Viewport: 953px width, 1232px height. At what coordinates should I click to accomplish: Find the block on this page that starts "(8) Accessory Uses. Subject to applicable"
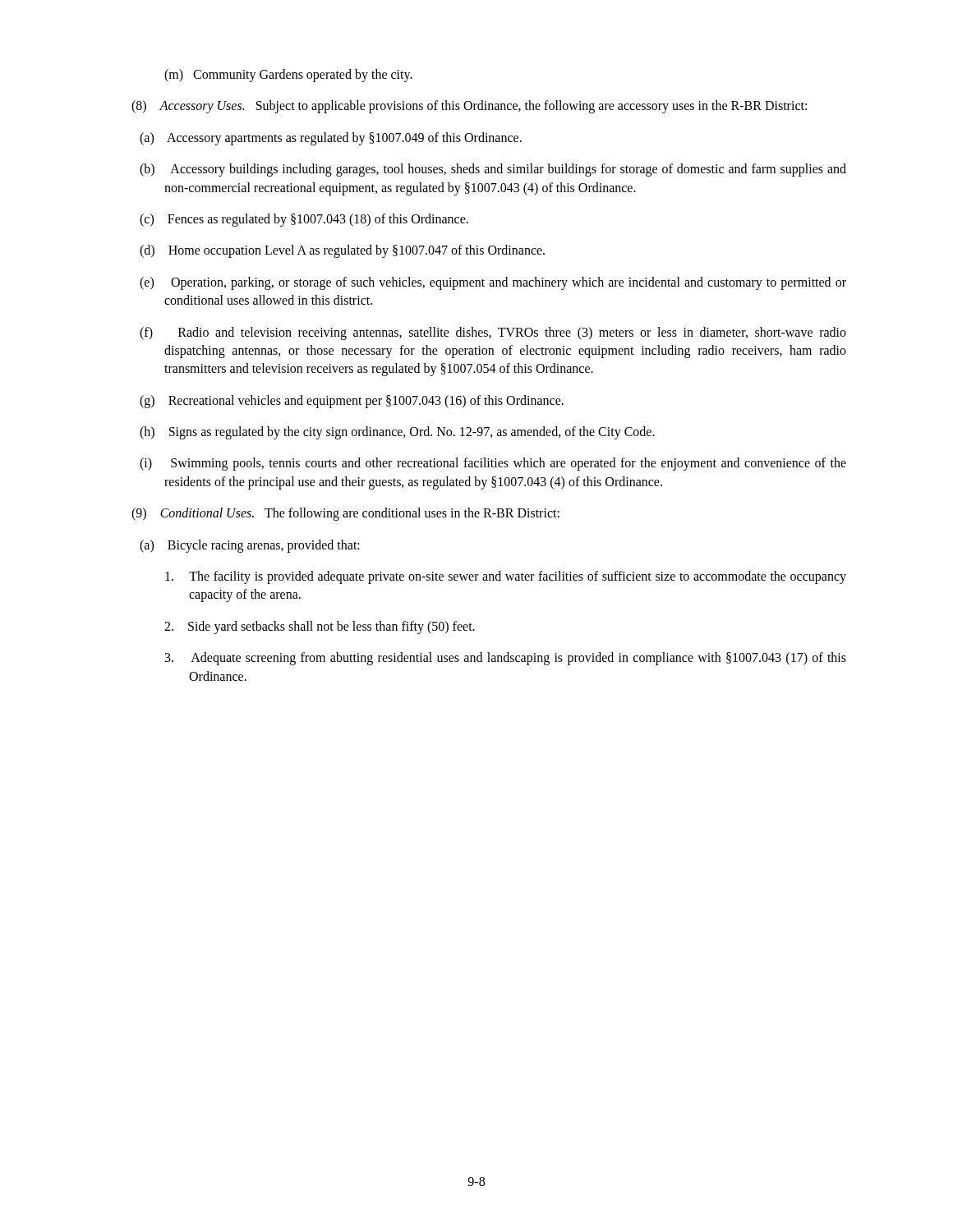pyautogui.click(x=470, y=106)
